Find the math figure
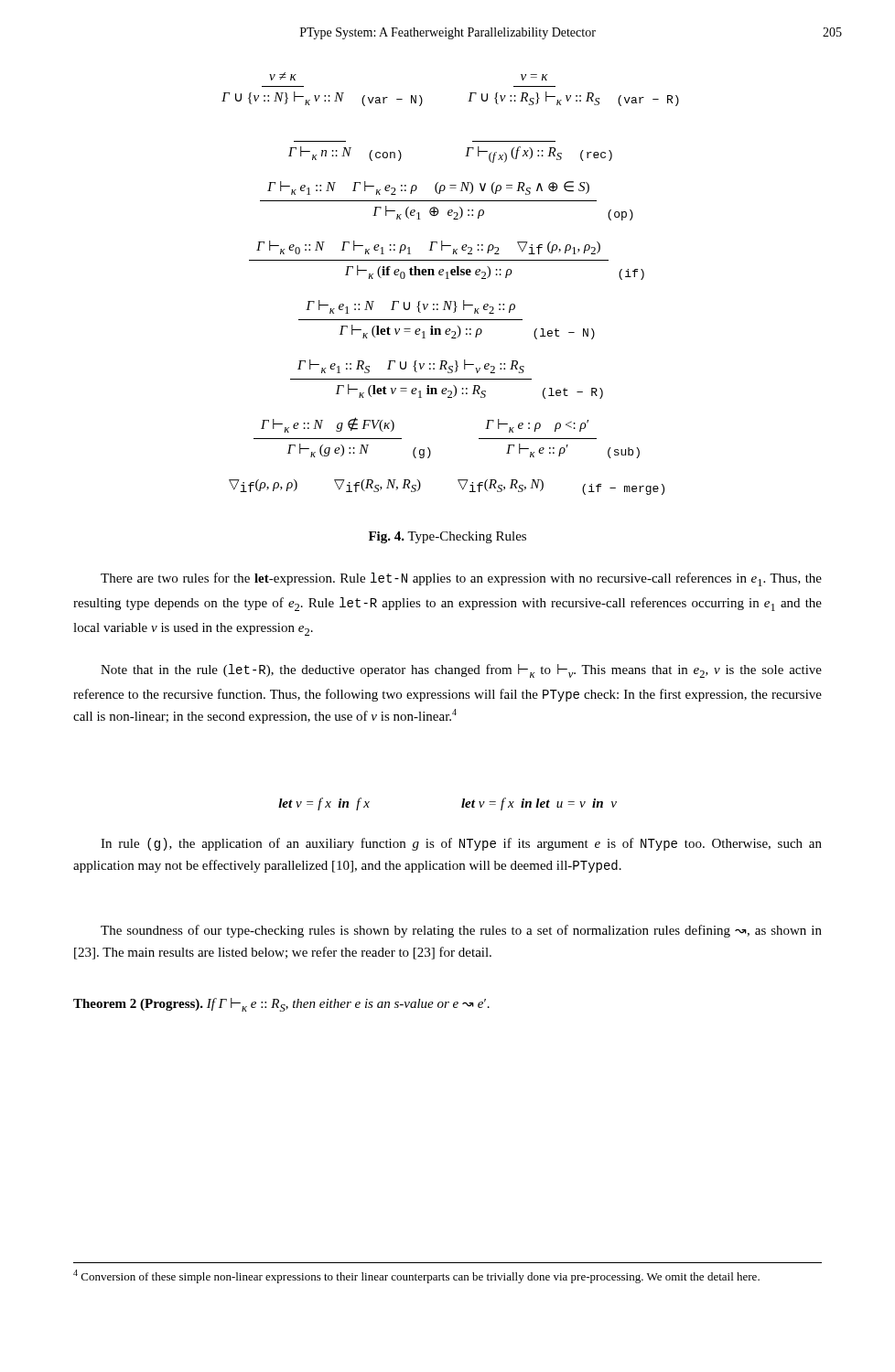The width and height of the screenshot is (895, 1372). point(448,278)
